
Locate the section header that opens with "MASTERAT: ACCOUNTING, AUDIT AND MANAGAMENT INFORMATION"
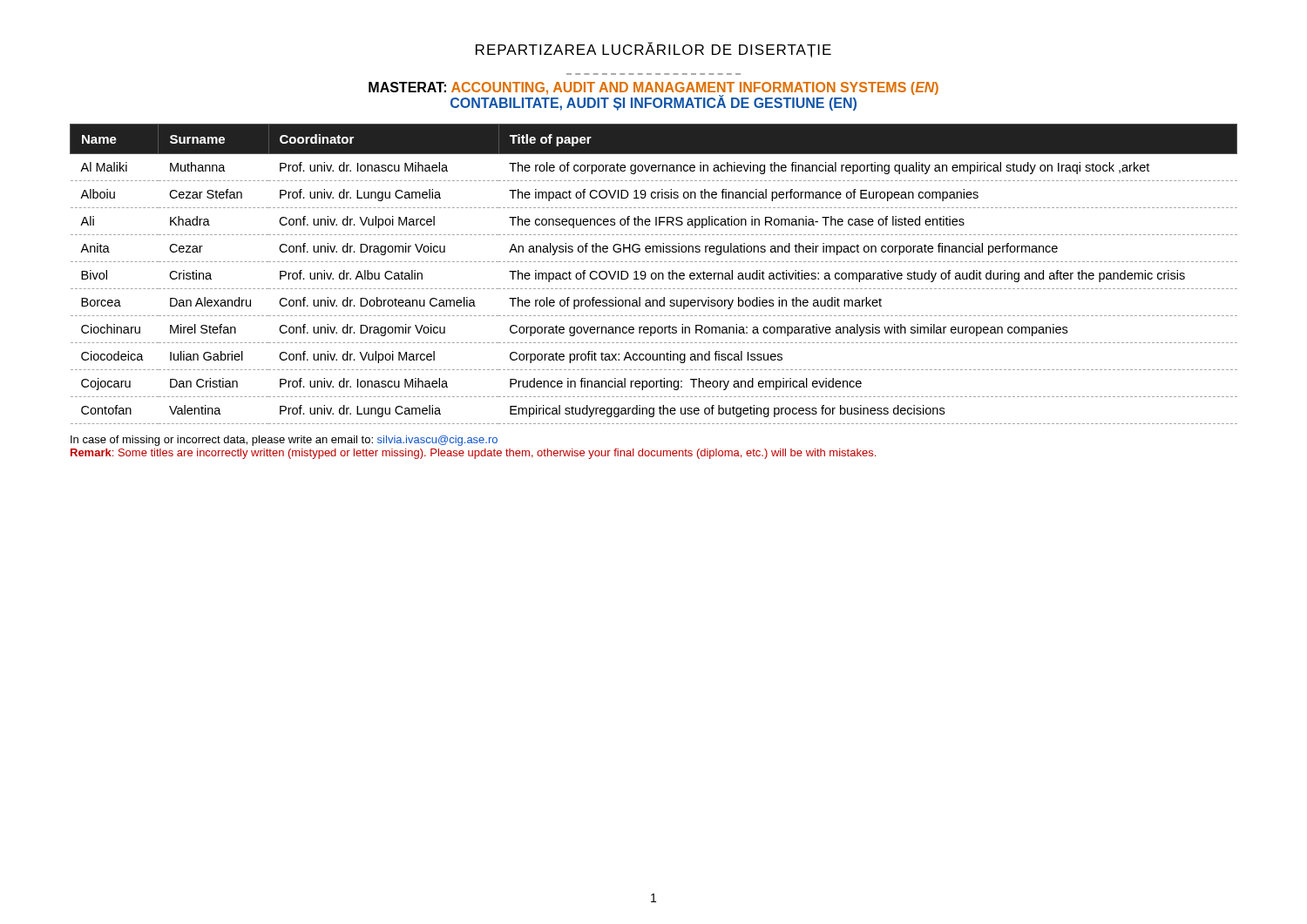[x=654, y=92]
